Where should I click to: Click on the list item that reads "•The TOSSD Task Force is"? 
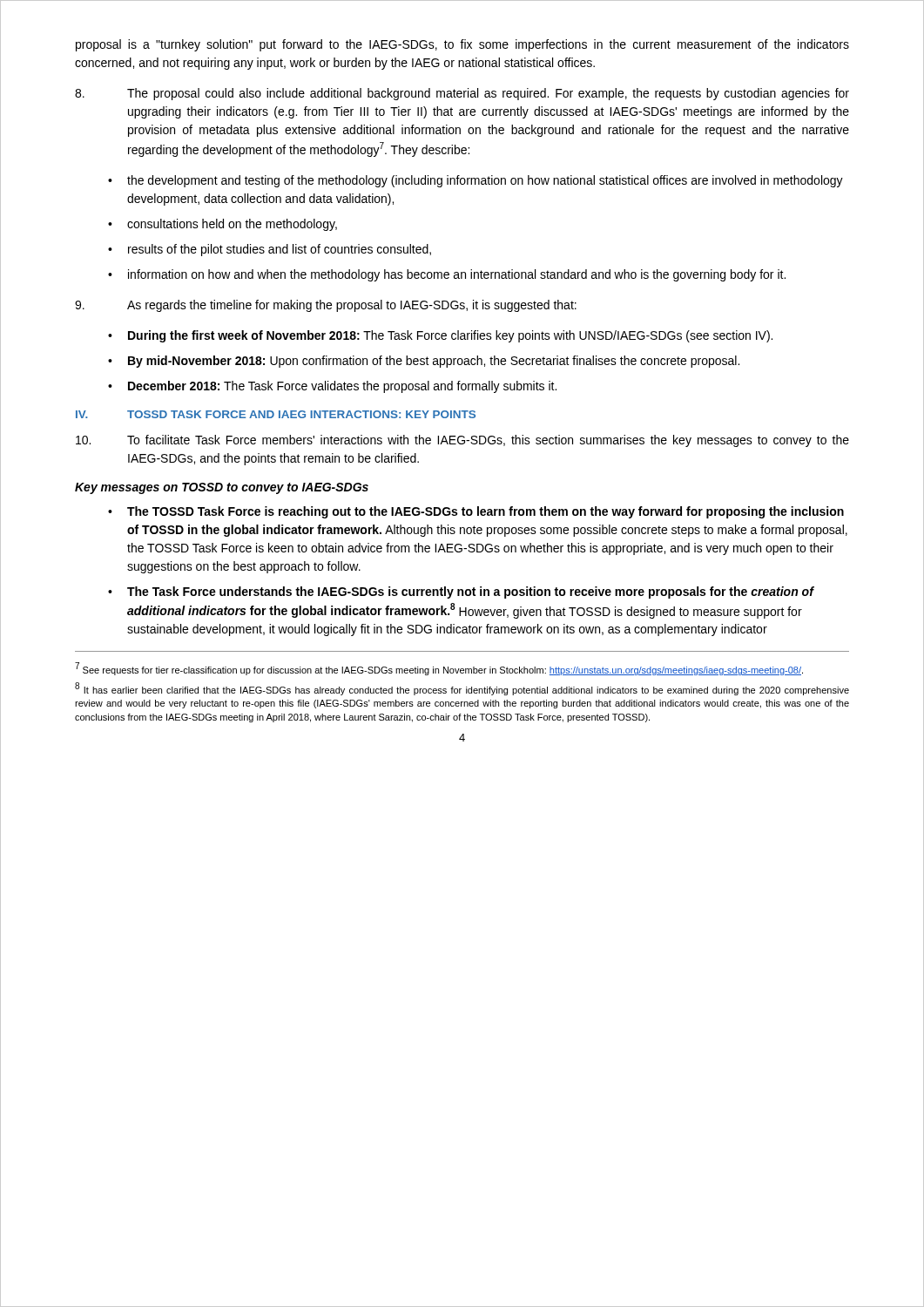tap(479, 539)
